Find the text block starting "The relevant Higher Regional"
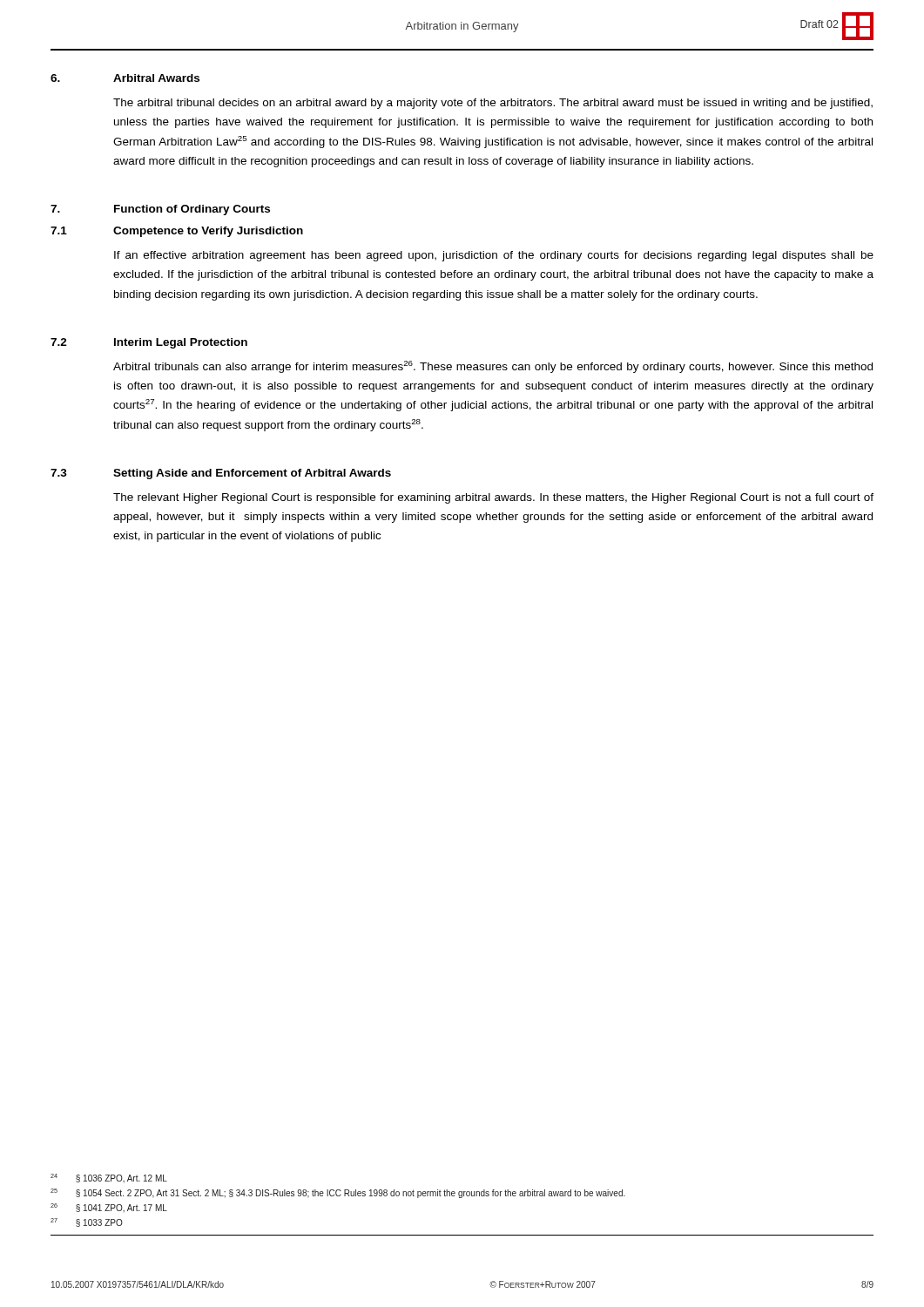Viewport: 924px width, 1307px height. 493,516
